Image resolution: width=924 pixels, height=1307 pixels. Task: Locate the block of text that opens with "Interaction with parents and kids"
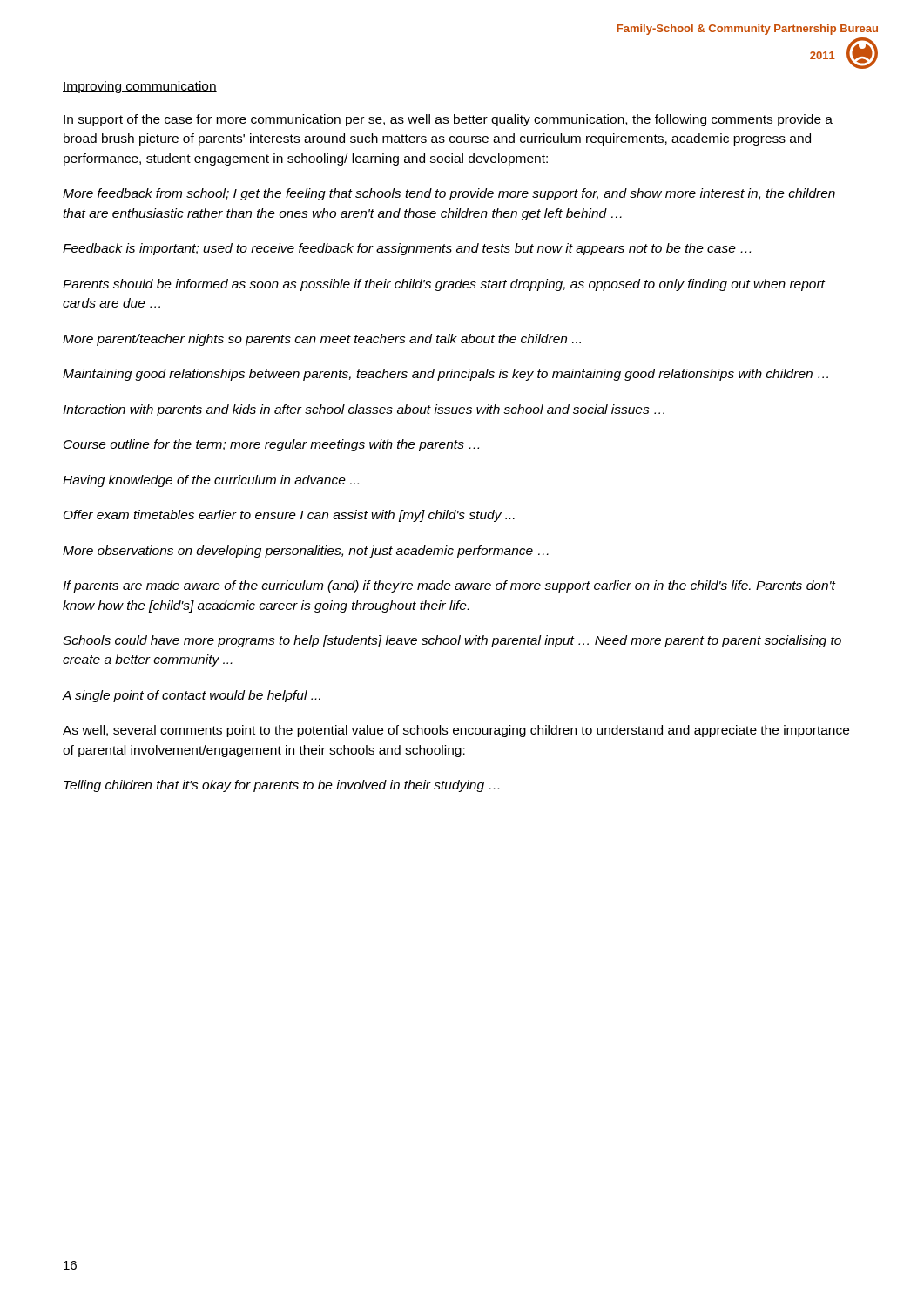[462, 409]
